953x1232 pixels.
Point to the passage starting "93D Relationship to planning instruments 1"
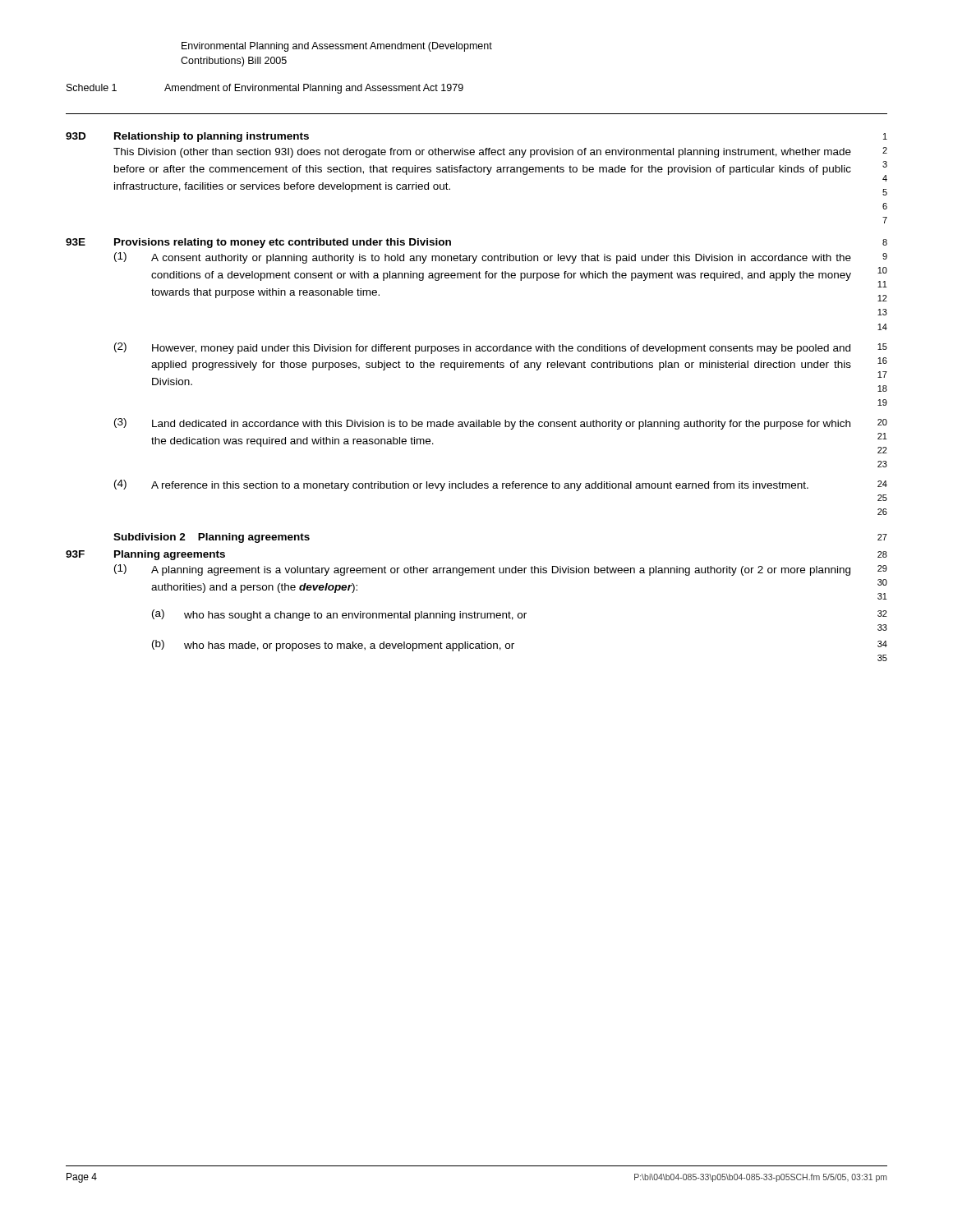point(75,137)
